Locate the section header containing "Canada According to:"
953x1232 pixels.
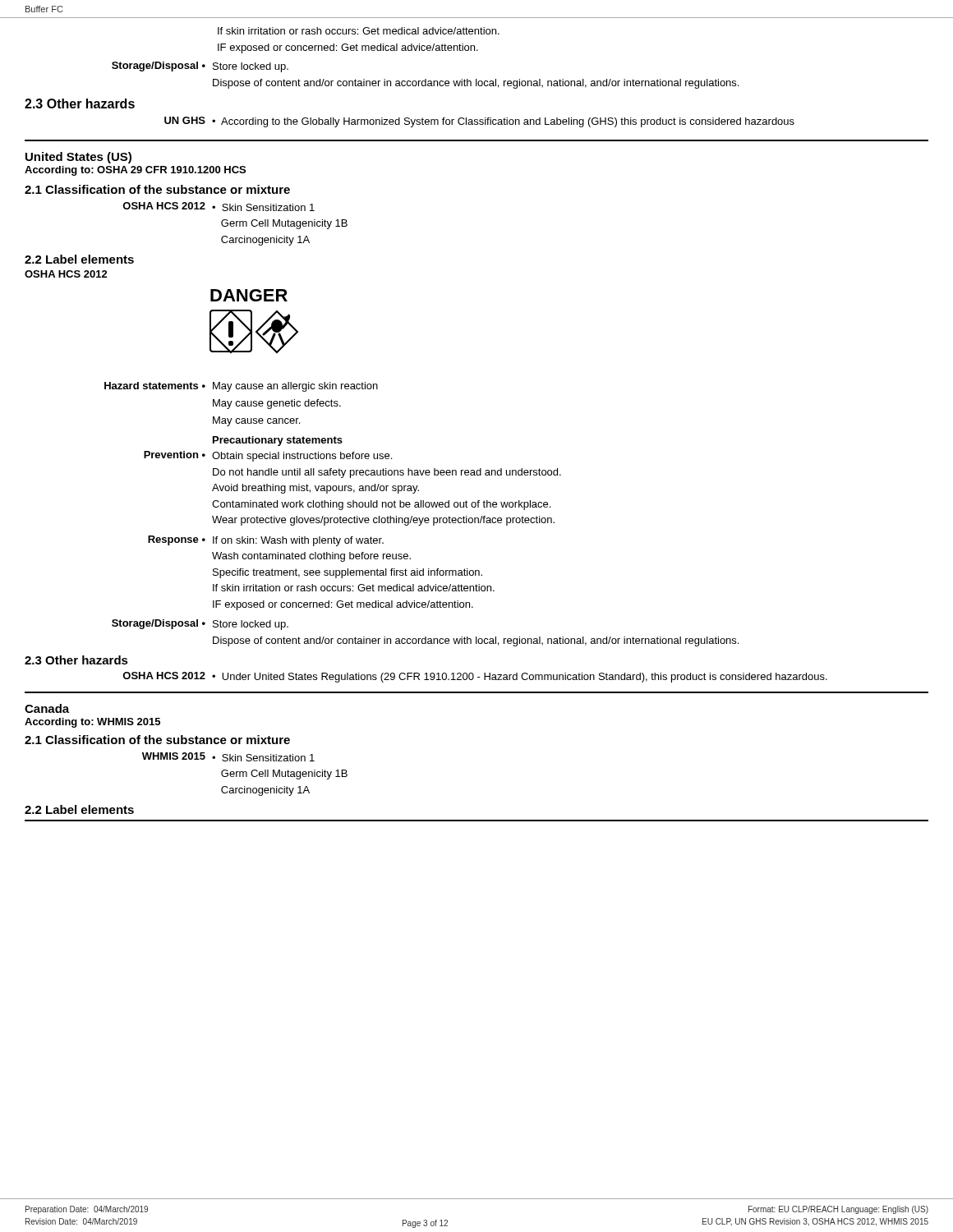[47, 708]
